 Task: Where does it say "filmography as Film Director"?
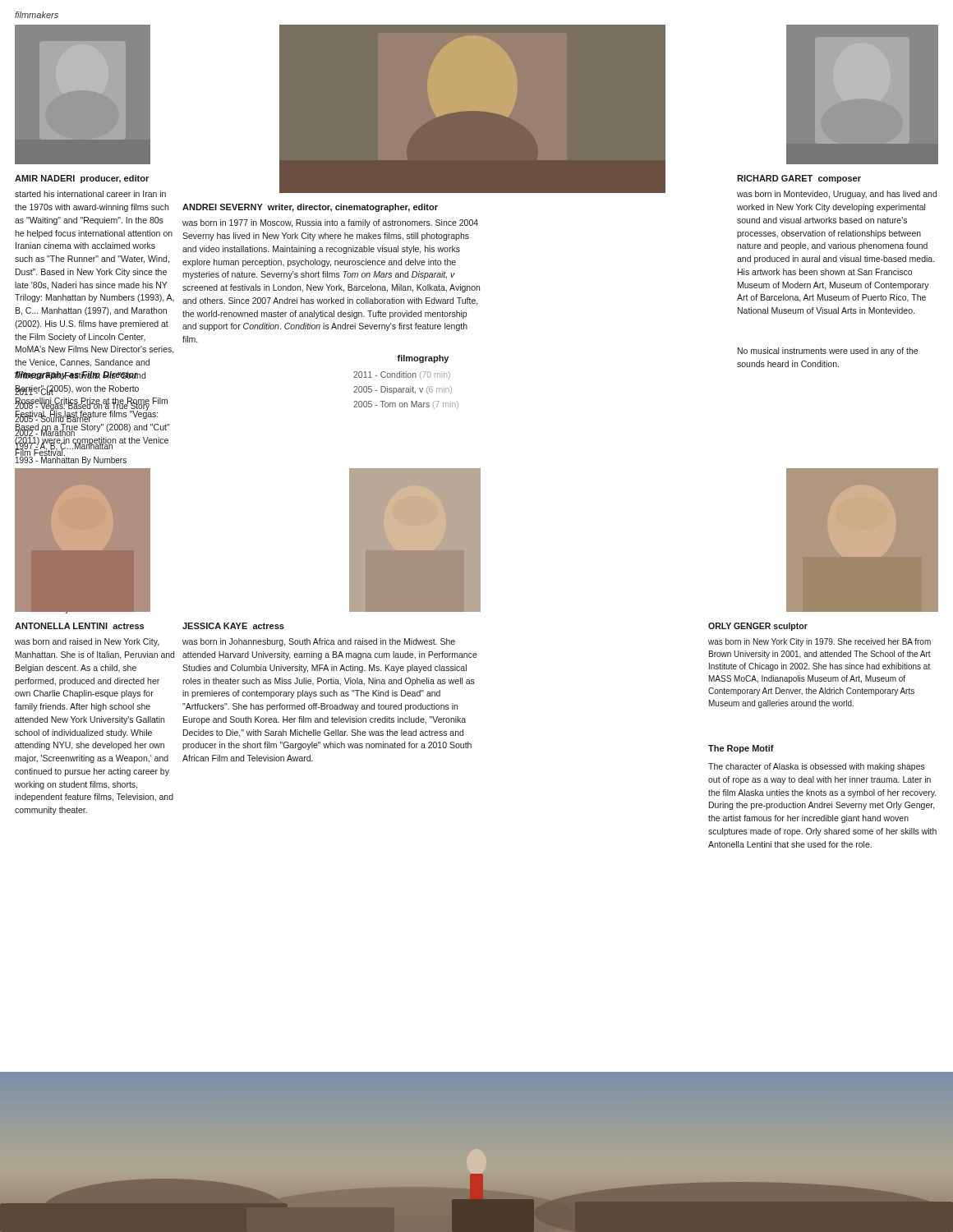76,375
